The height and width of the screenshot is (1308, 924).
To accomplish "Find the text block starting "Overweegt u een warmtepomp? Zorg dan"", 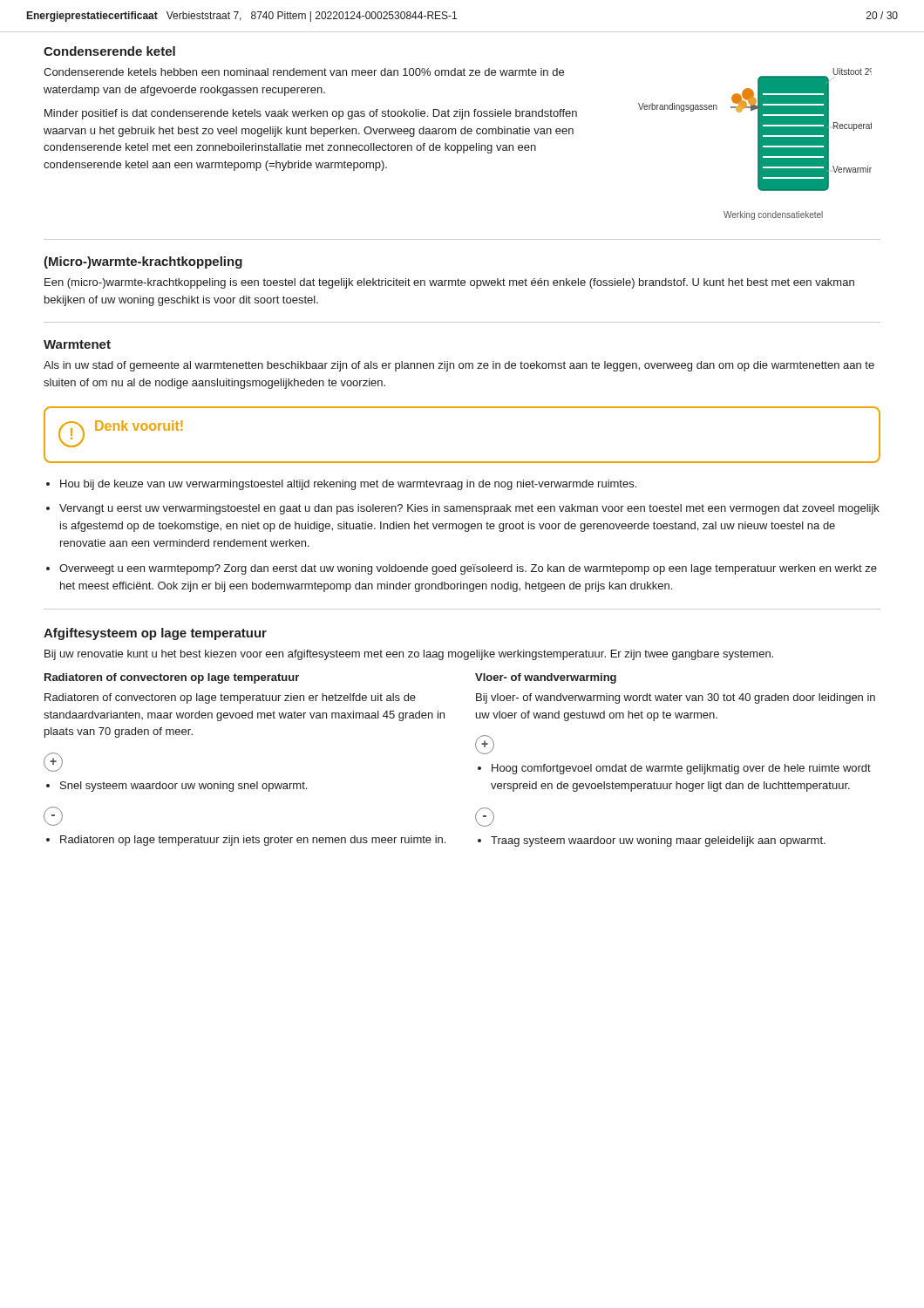I will (470, 577).
